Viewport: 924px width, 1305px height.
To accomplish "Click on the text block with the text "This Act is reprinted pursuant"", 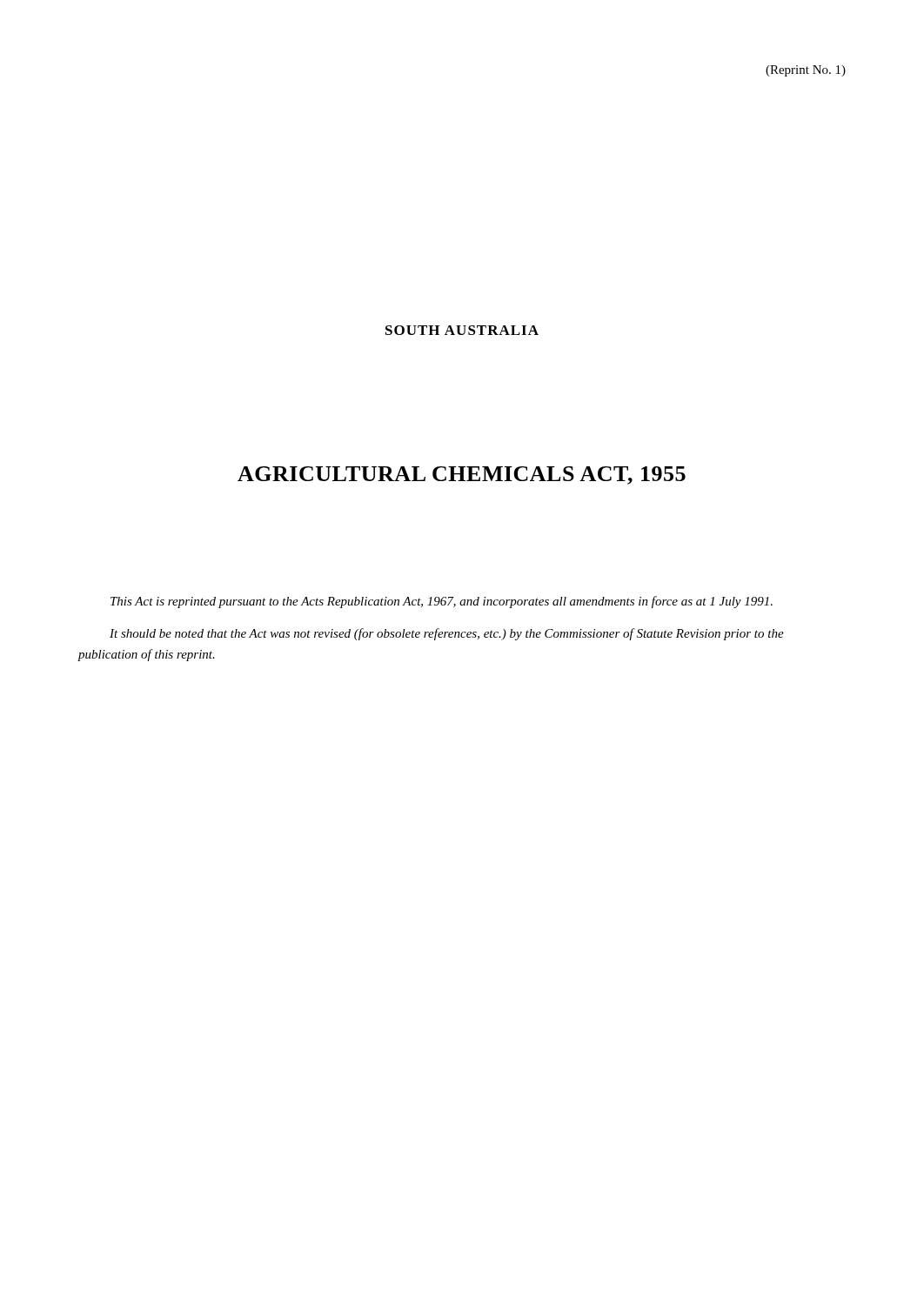I will coord(462,628).
